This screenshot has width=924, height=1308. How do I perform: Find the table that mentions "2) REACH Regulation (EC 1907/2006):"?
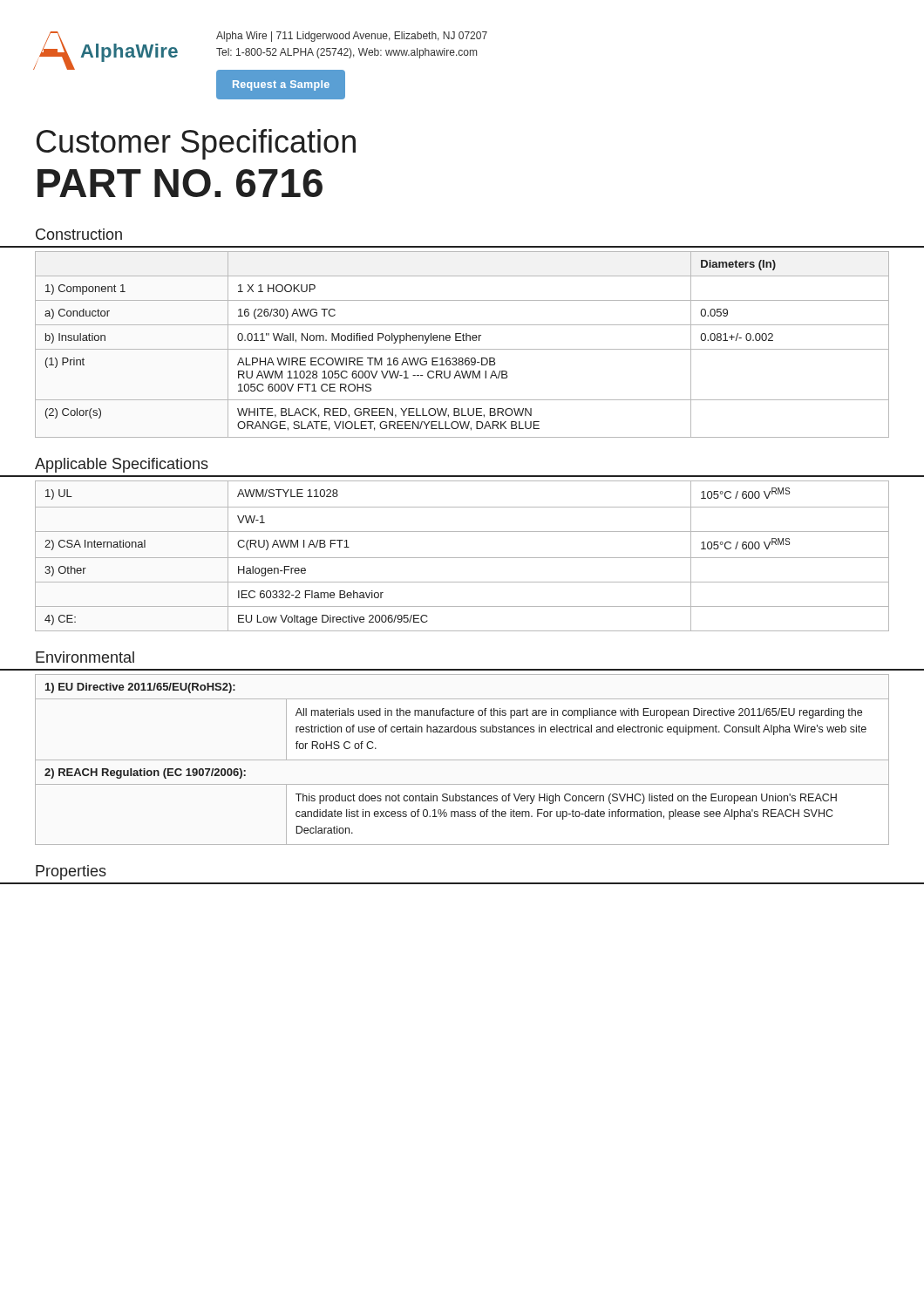pyautogui.click(x=462, y=760)
